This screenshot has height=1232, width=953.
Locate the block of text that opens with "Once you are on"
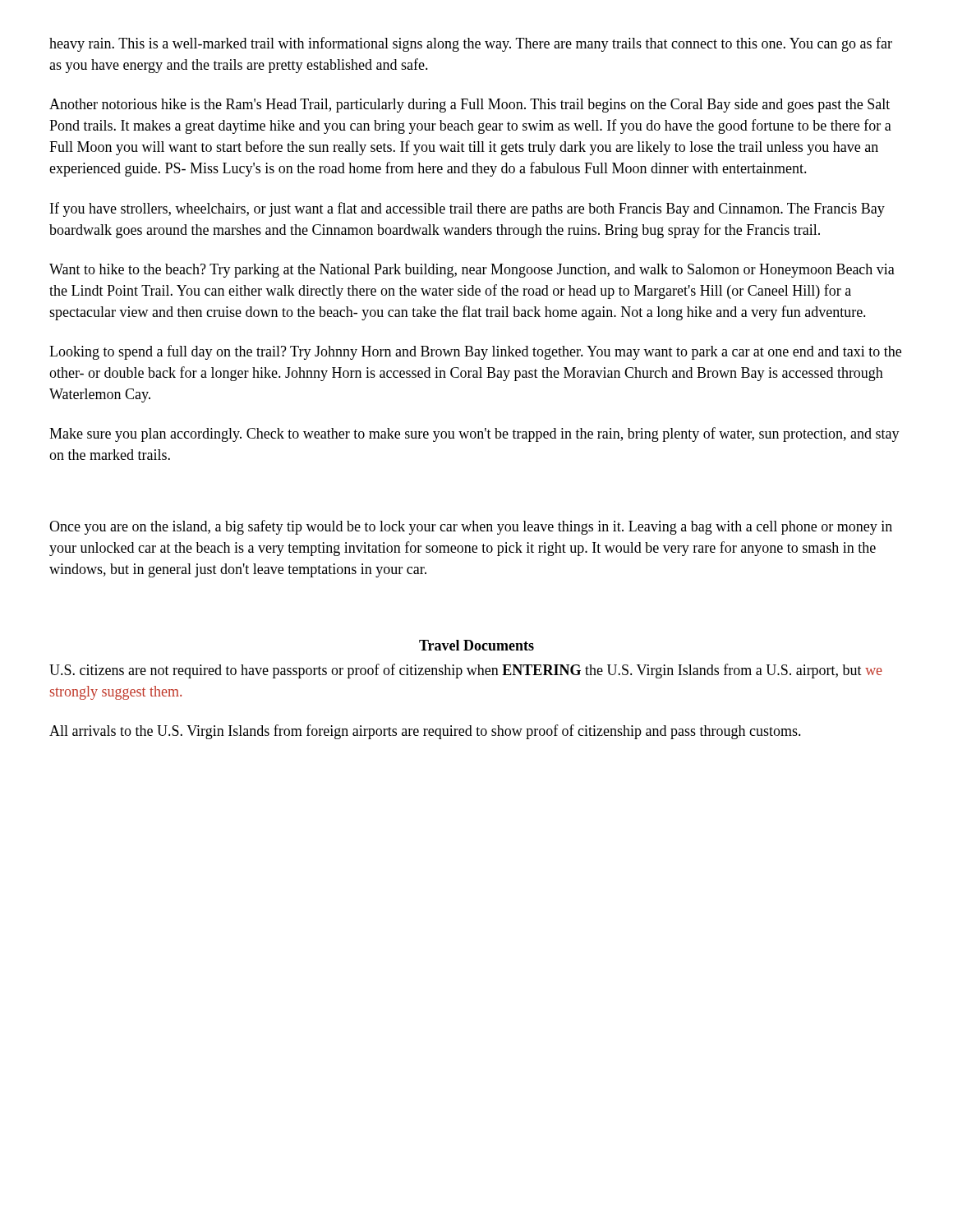pyautogui.click(x=471, y=548)
